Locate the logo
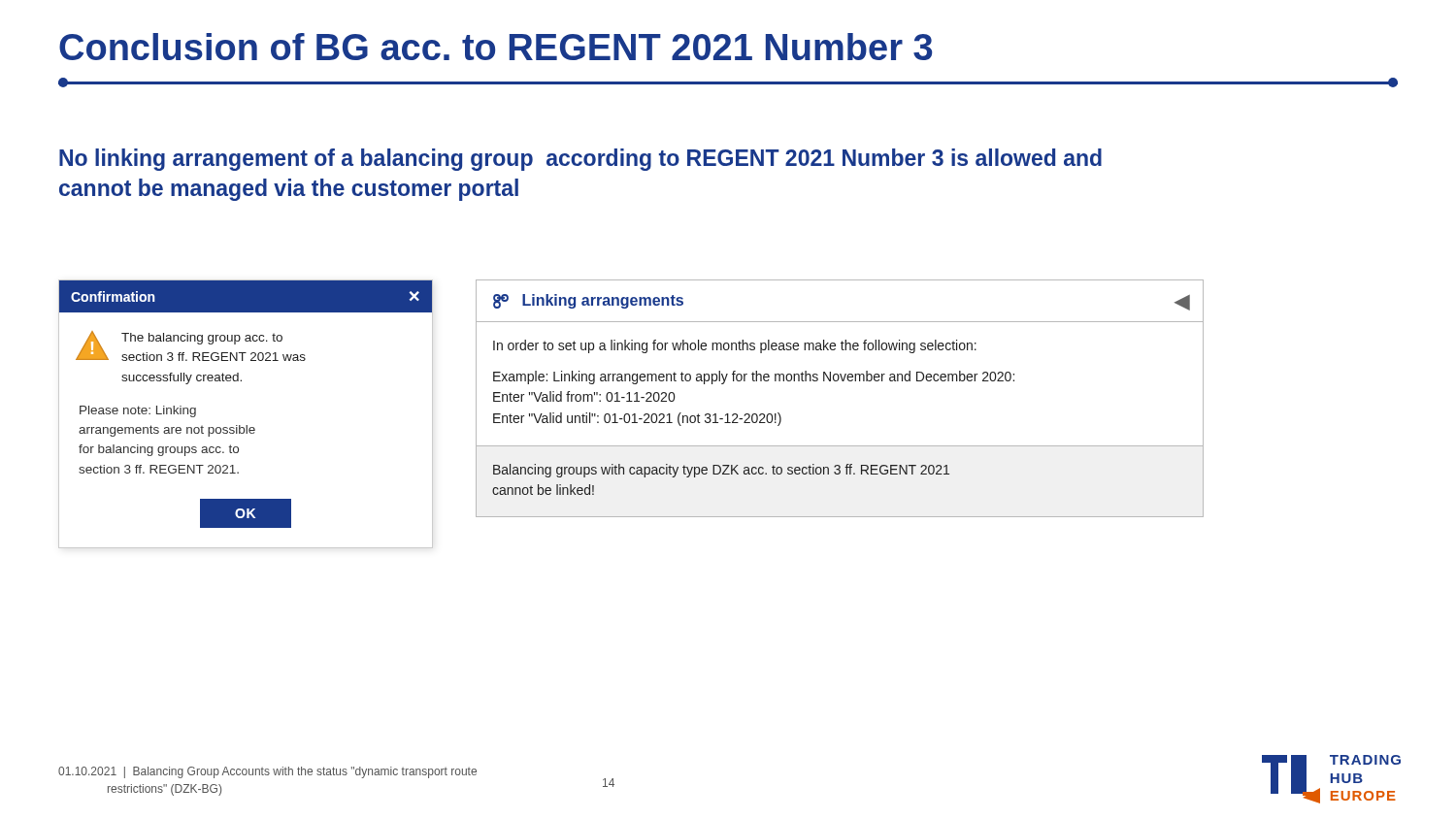This screenshot has width=1456, height=819. point(1331,778)
